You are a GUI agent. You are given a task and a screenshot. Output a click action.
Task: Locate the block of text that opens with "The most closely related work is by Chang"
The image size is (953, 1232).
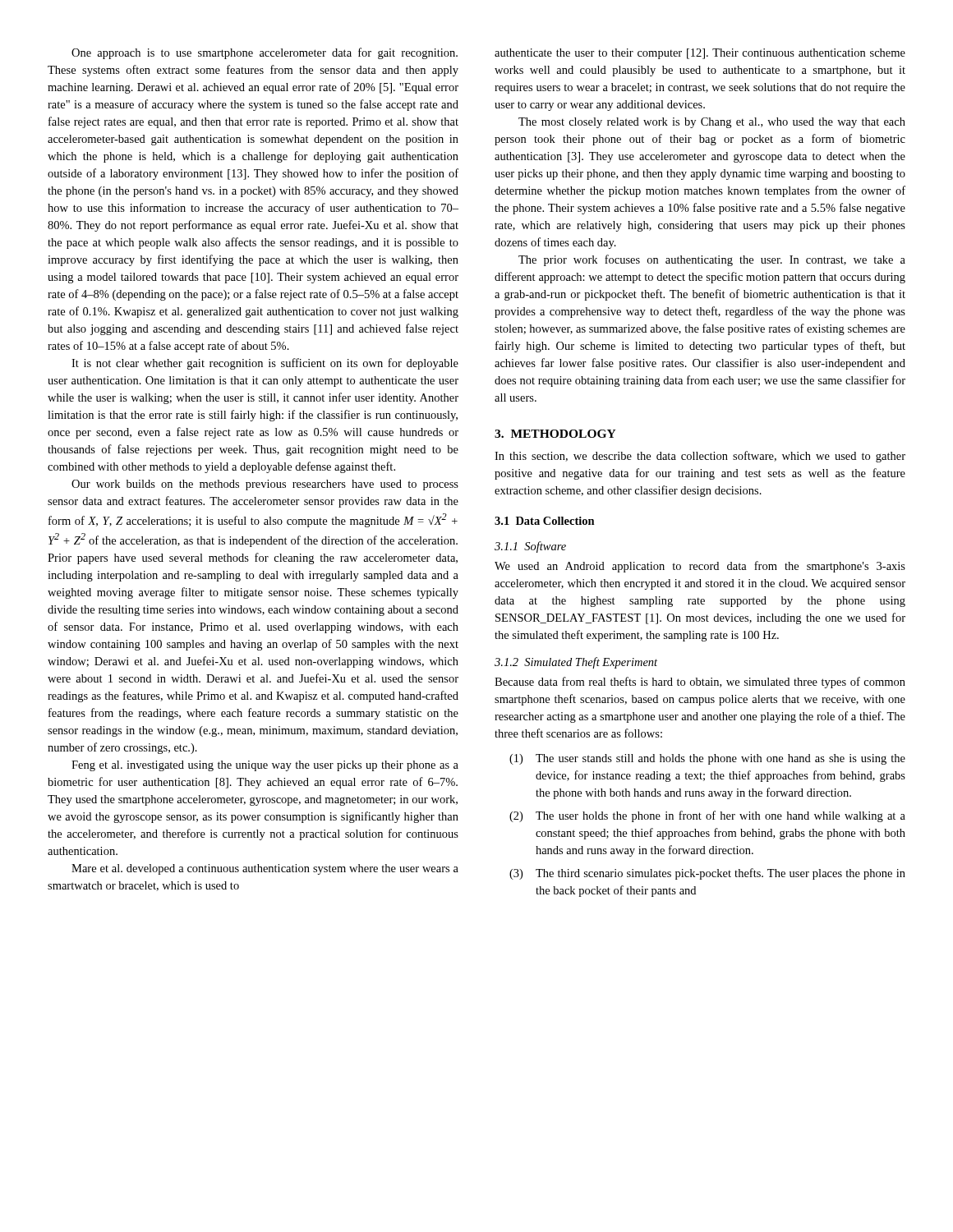[700, 182]
